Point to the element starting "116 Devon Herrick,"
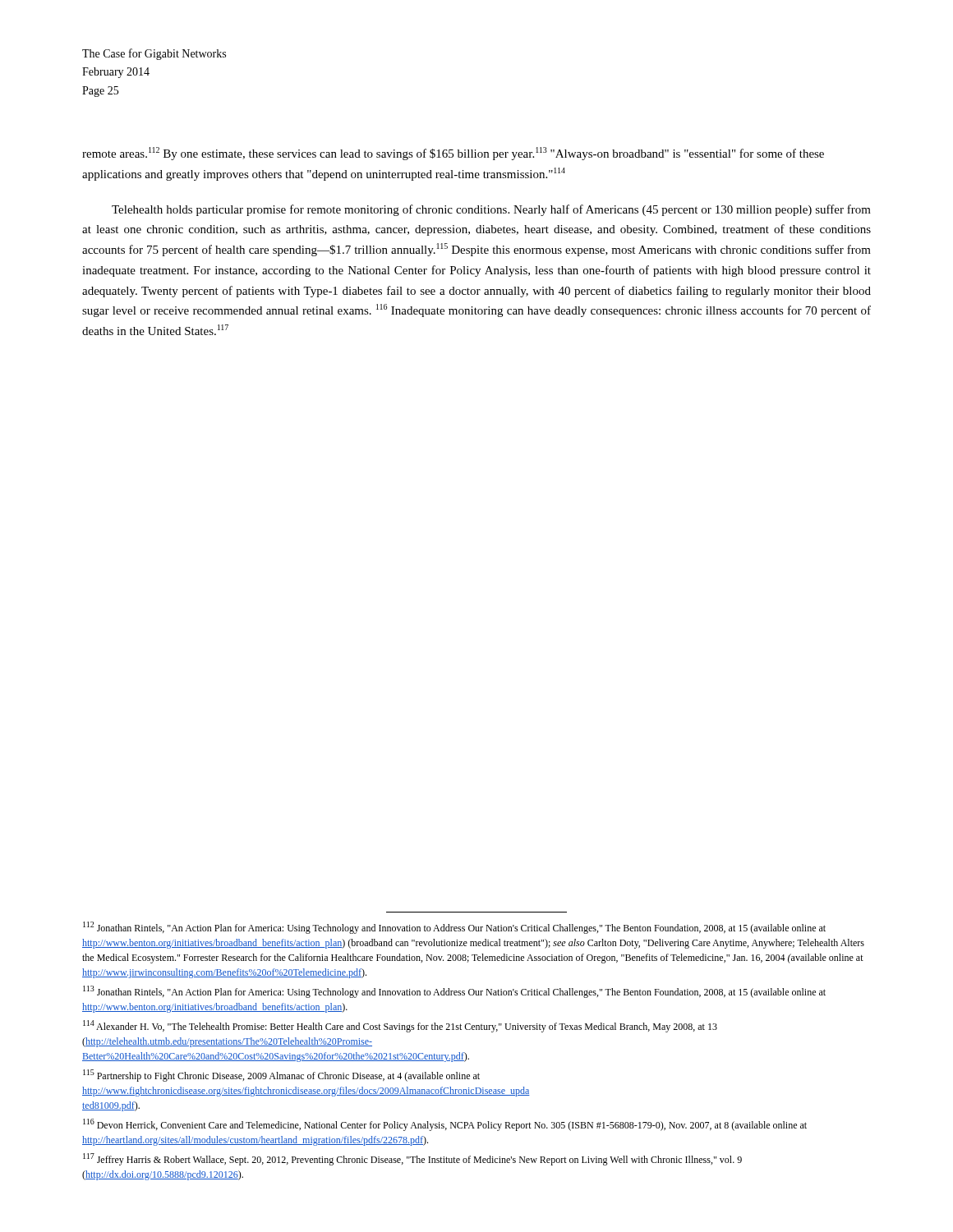The width and height of the screenshot is (953, 1232). (x=445, y=1132)
